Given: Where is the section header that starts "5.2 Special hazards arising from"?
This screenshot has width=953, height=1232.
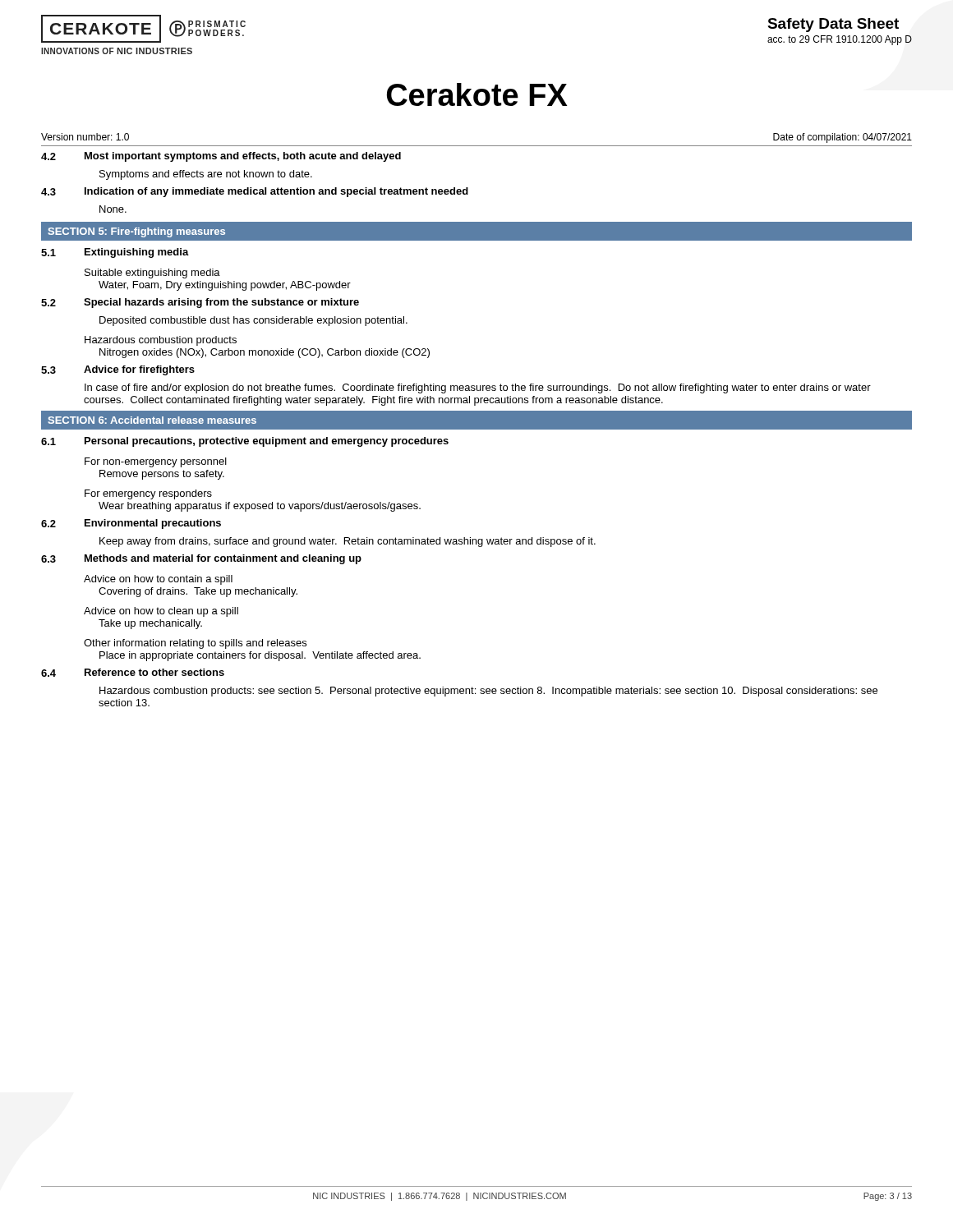Looking at the screenshot, I should click(x=200, y=303).
